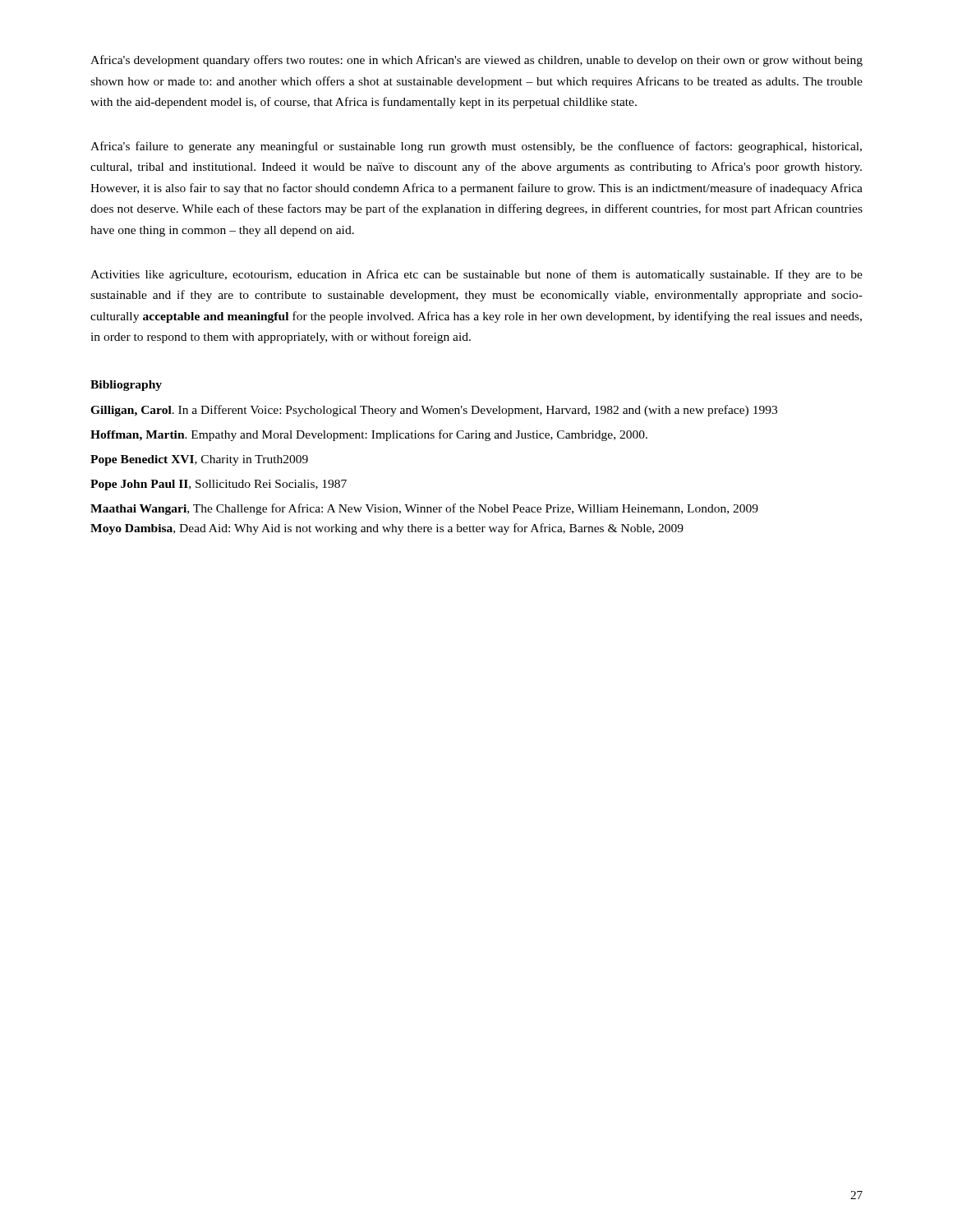Click the passage that begins "Pope Benedict XVI, Charity"
Image resolution: width=953 pixels, height=1232 pixels.
pos(199,459)
